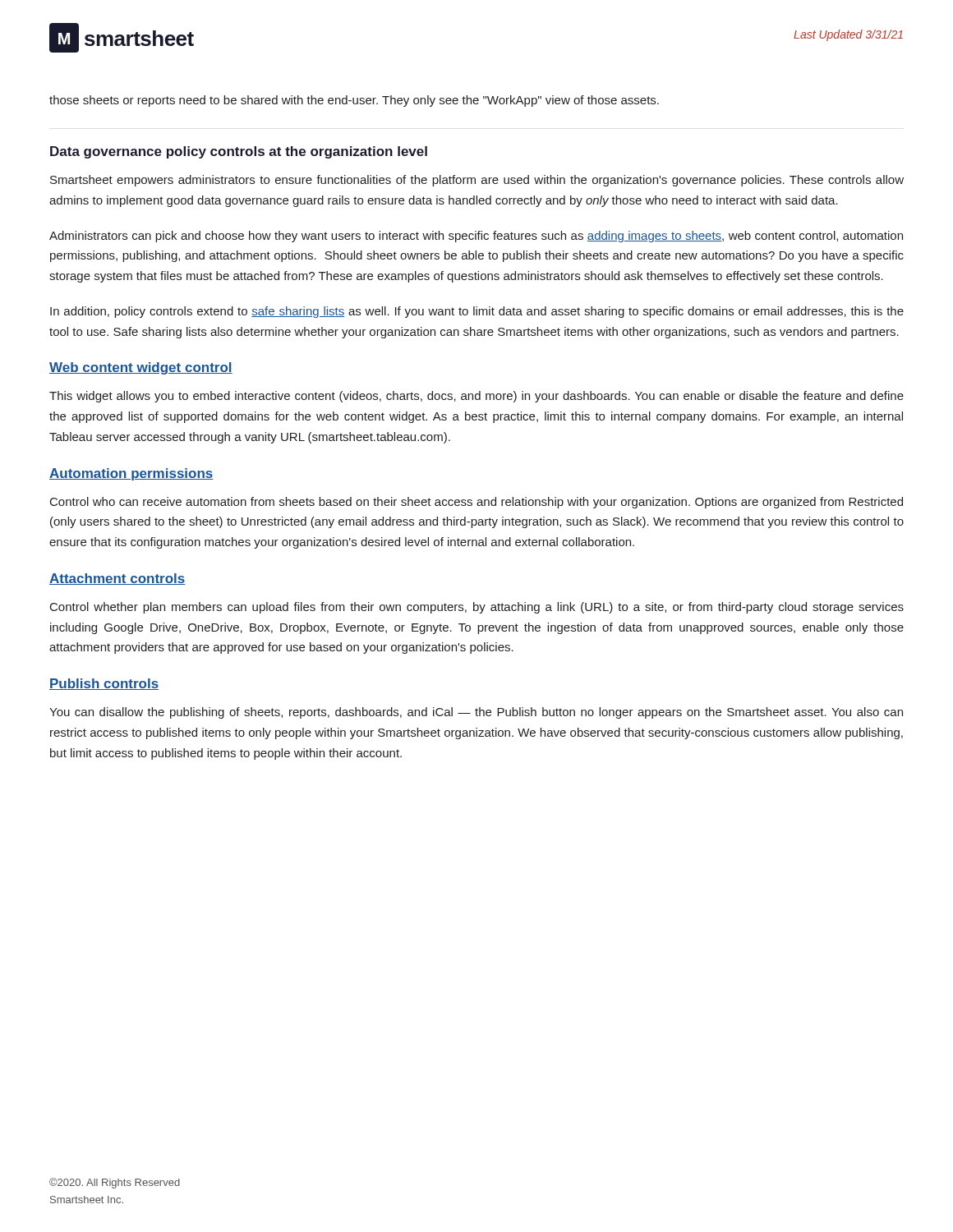Navigate to the region starting "those sheets or reports need to be"
Screen dimensions: 1232x953
point(355,100)
